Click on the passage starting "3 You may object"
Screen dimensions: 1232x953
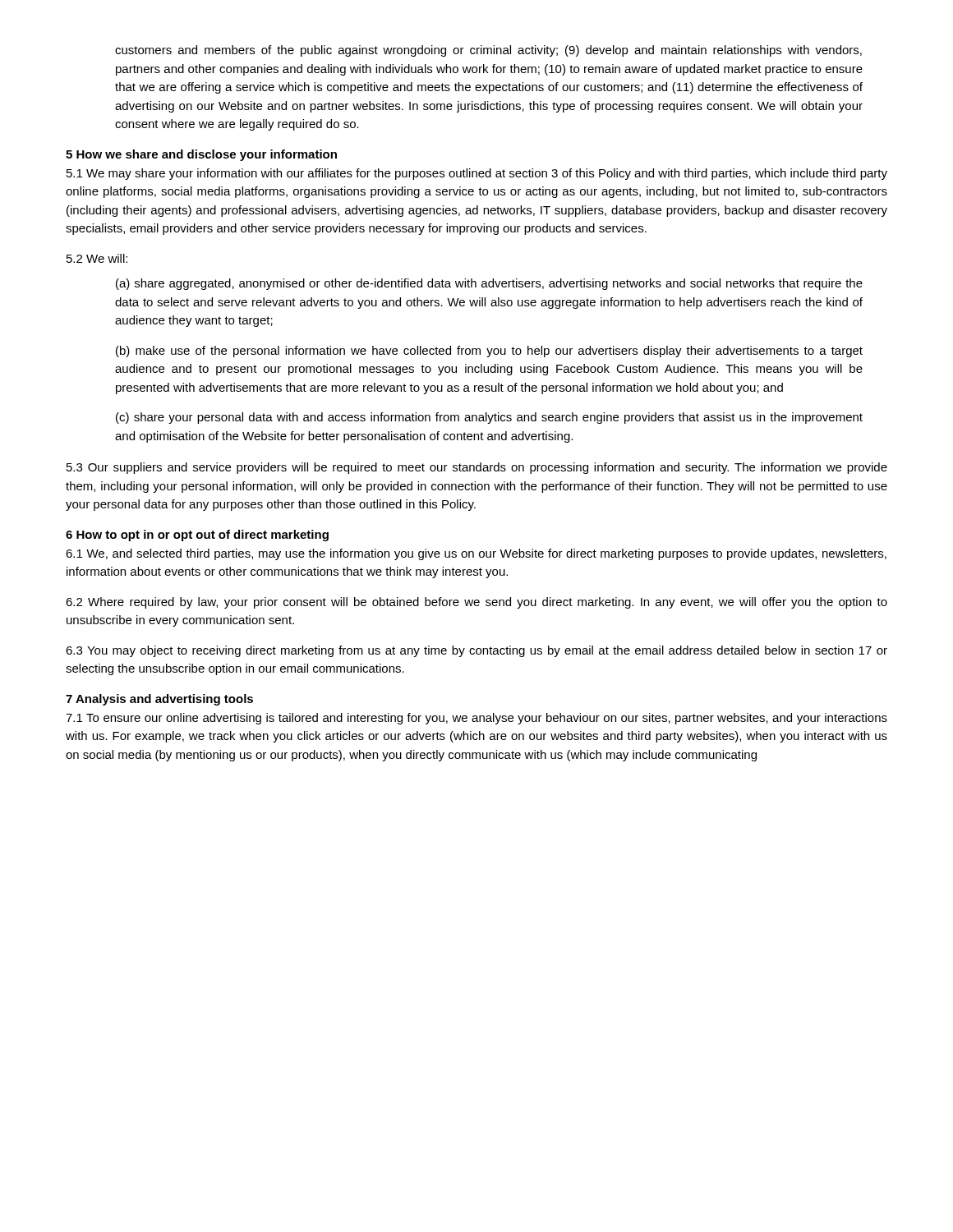coord(476,659)
